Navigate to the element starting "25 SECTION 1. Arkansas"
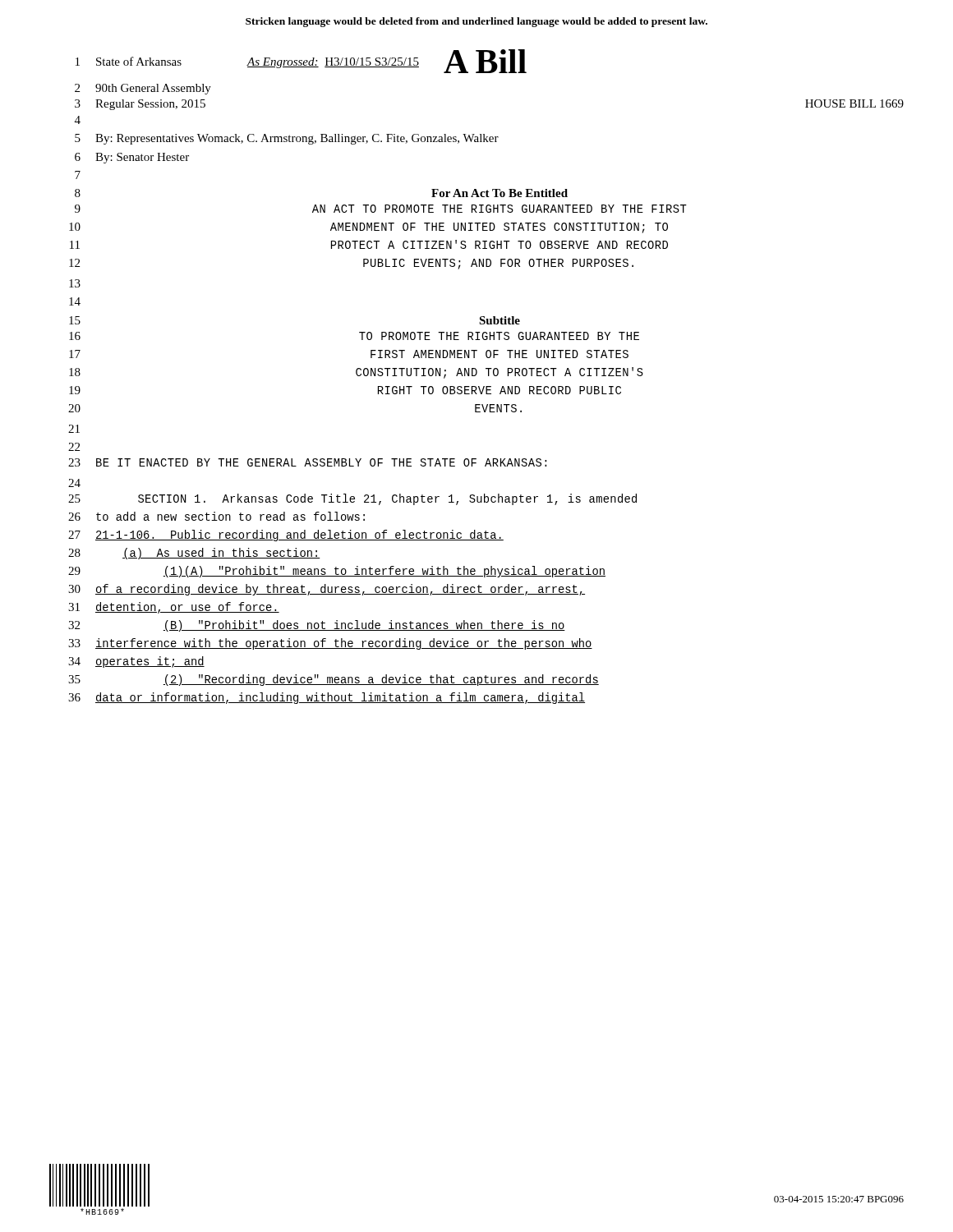The height and width of the screenshot is (1232, 953). click(476, 501)
